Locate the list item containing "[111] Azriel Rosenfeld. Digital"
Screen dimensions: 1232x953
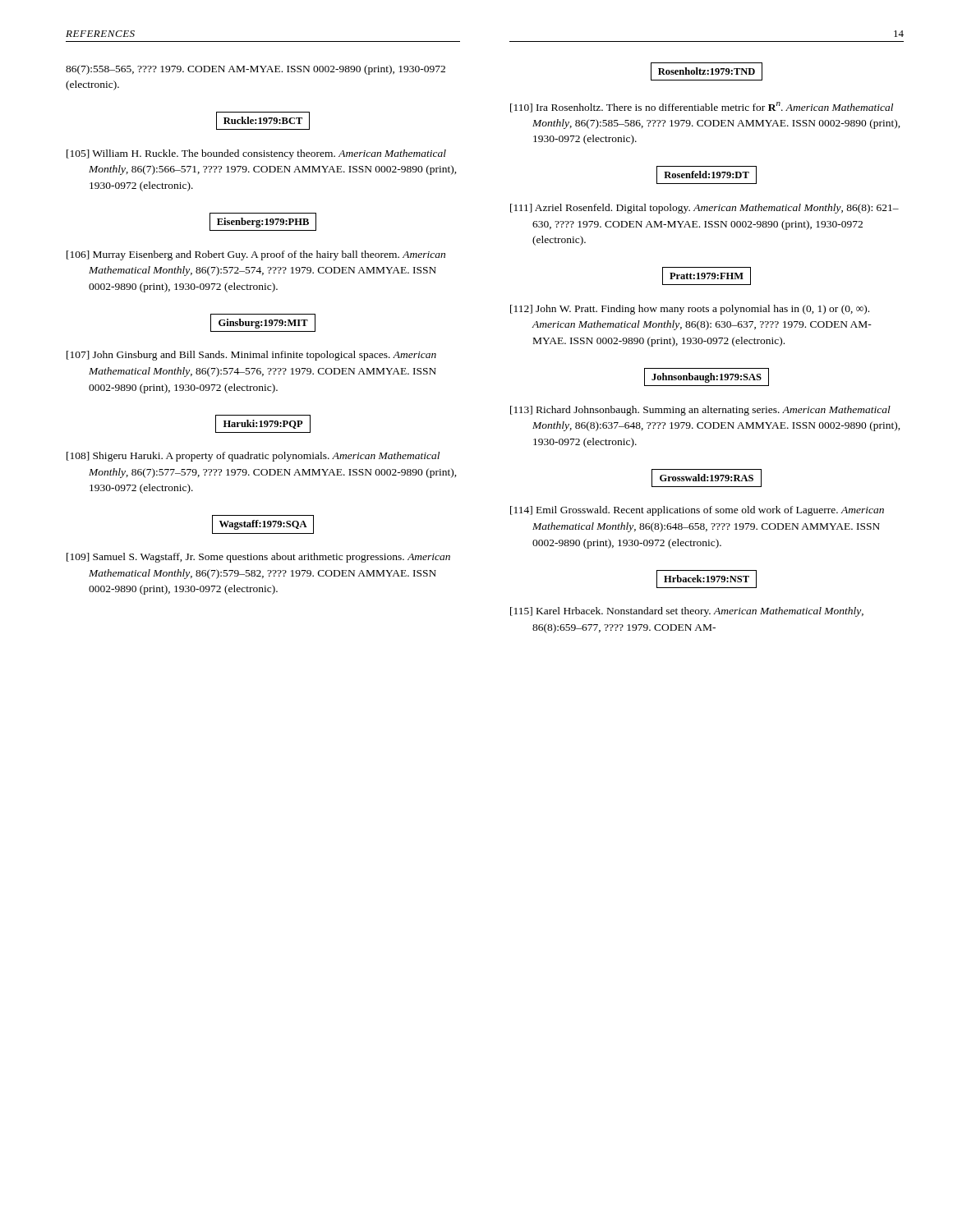(707, 224)
